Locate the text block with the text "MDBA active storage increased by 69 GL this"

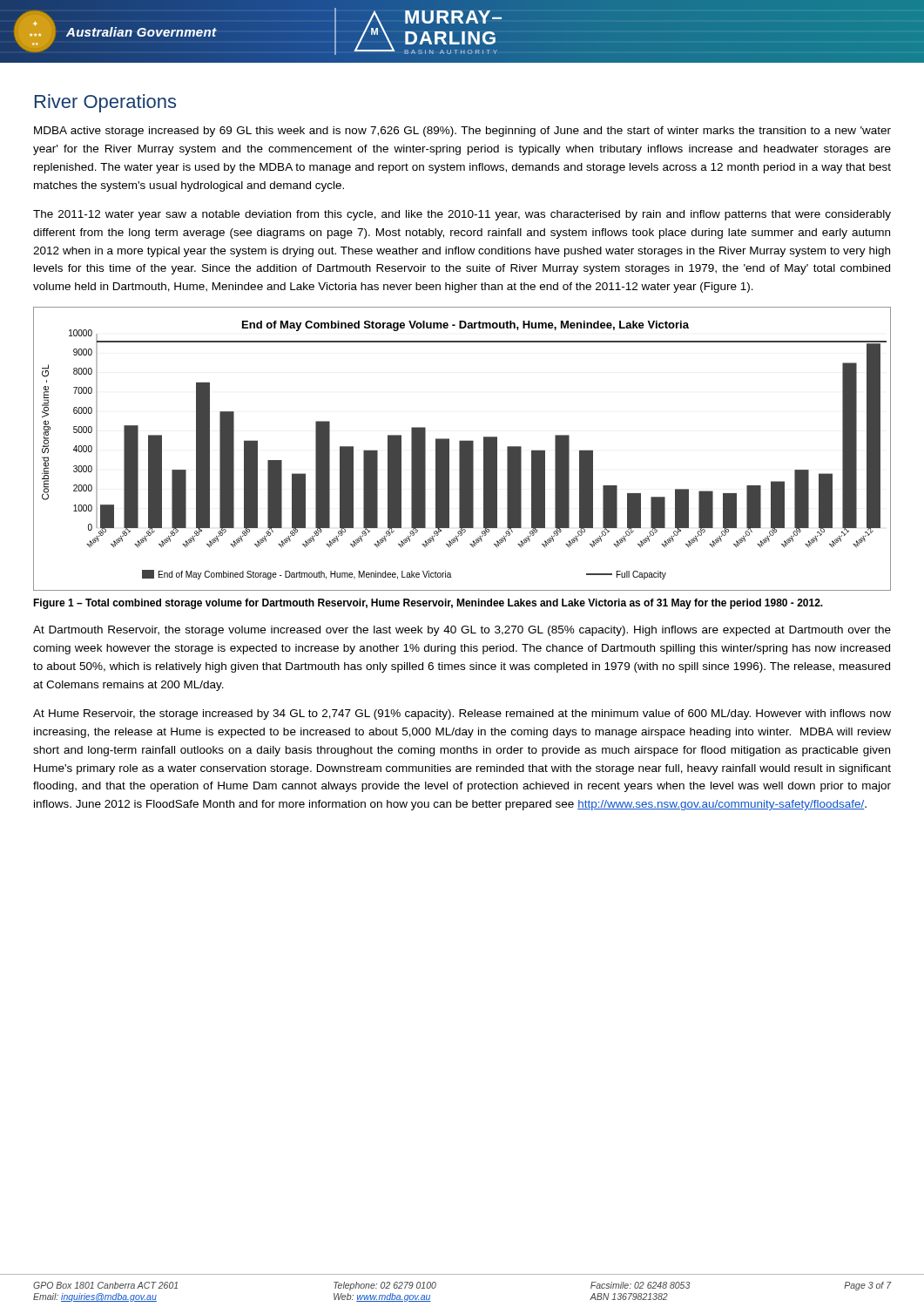click(x=462, y=158)
